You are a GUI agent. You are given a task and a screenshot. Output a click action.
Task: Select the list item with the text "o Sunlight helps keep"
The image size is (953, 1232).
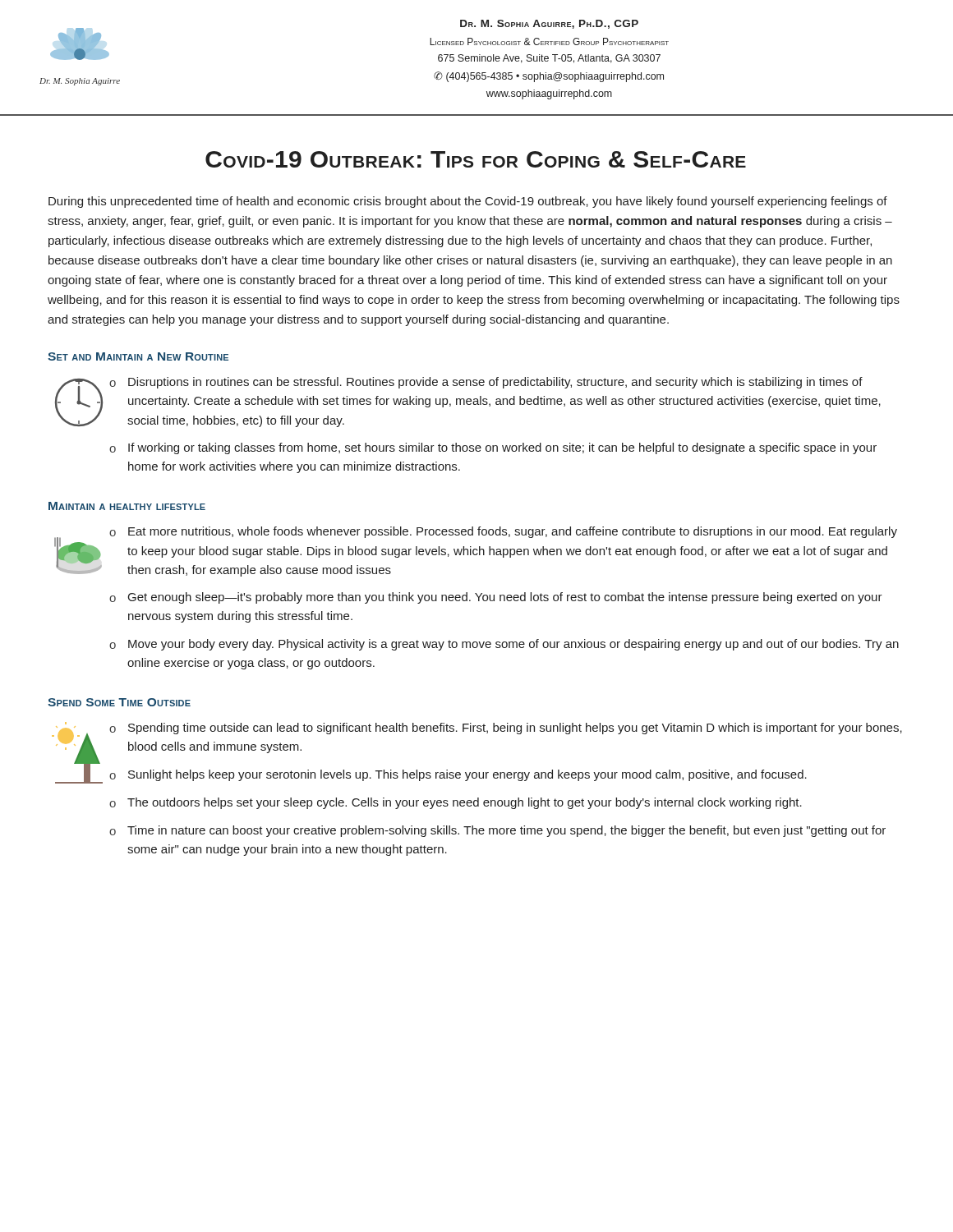[507, 774]
